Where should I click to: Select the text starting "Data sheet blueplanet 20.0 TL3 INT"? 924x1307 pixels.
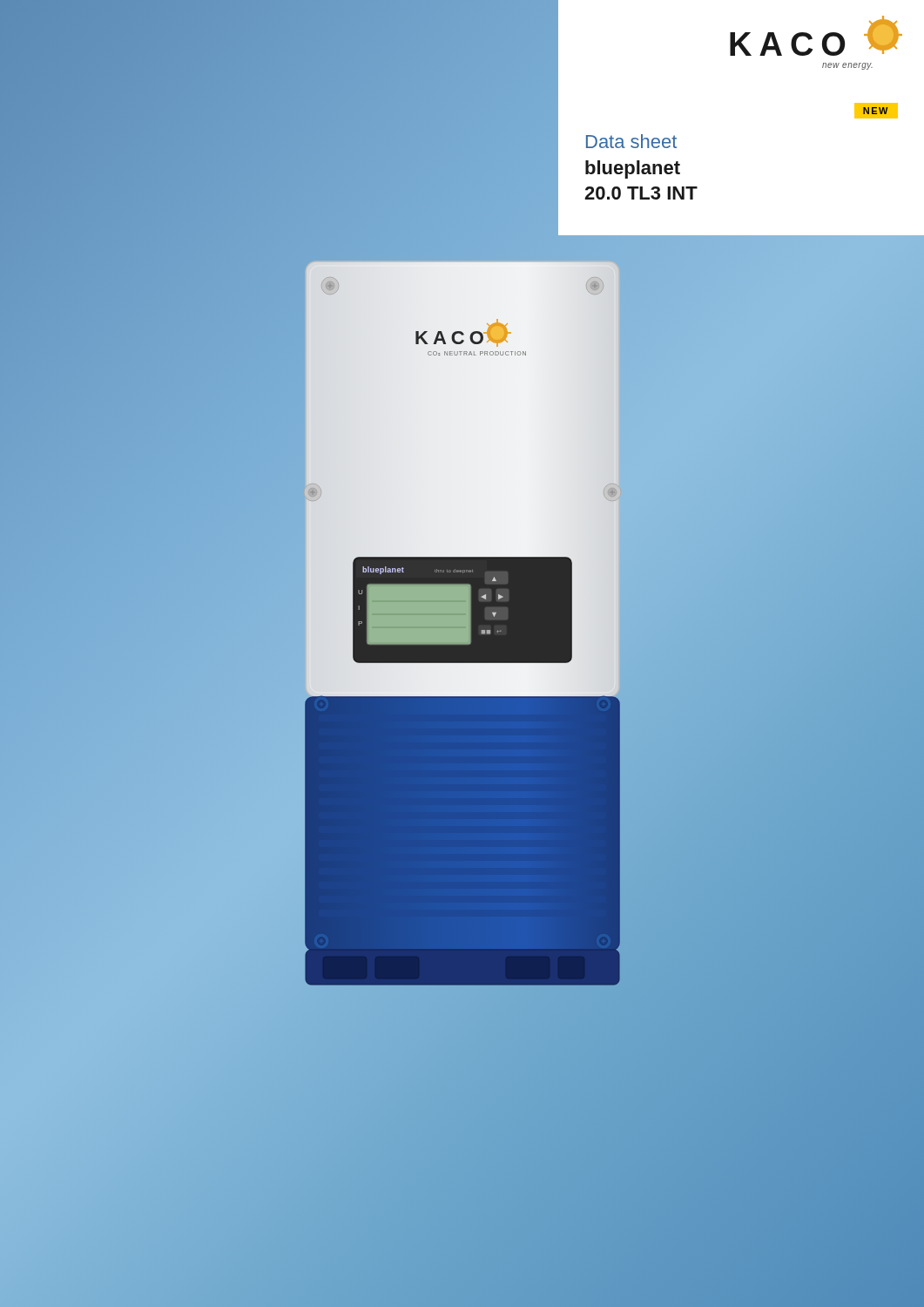tap(631, 141)
